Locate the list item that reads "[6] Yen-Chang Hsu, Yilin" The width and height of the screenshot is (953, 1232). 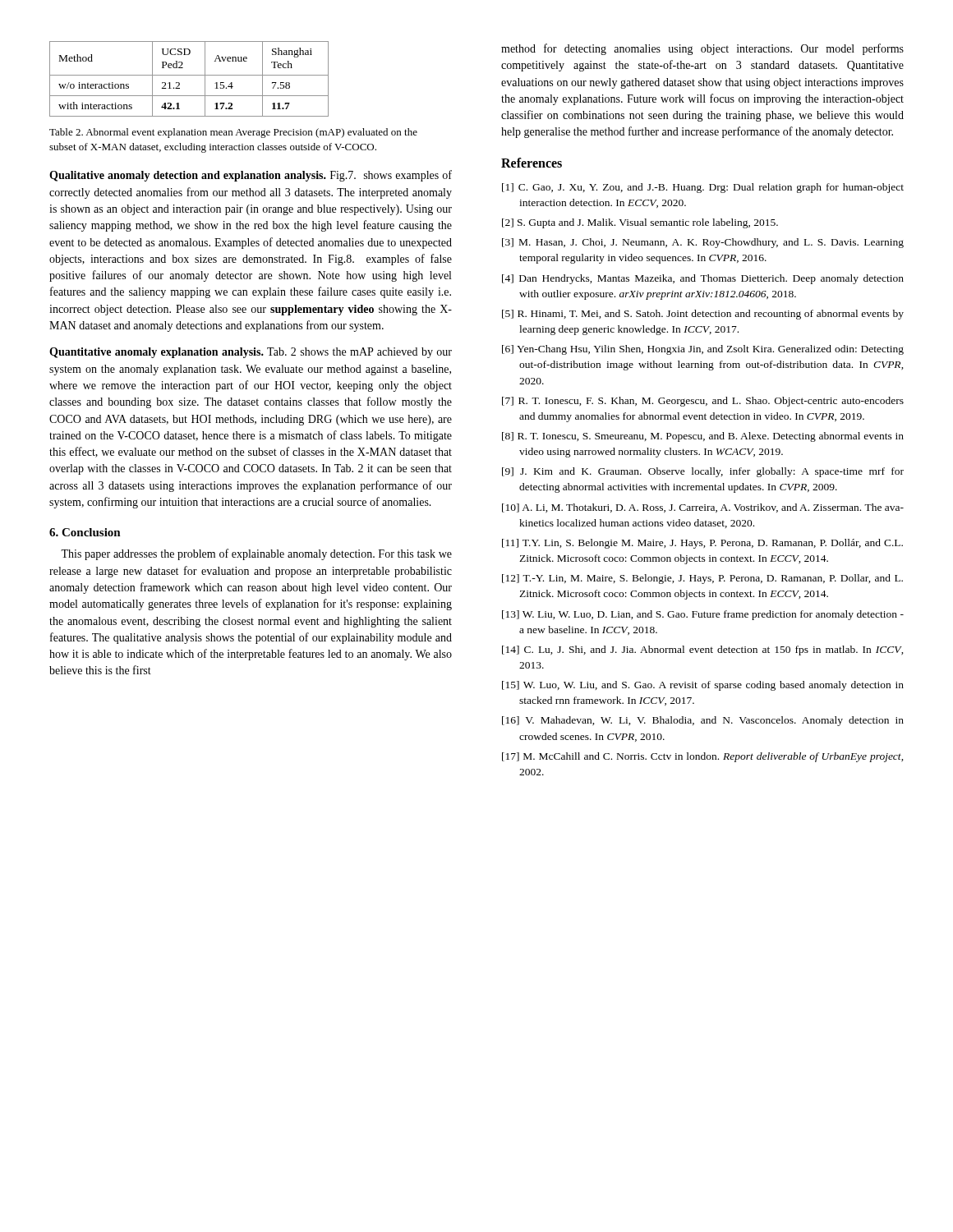[x=702, y=365]
